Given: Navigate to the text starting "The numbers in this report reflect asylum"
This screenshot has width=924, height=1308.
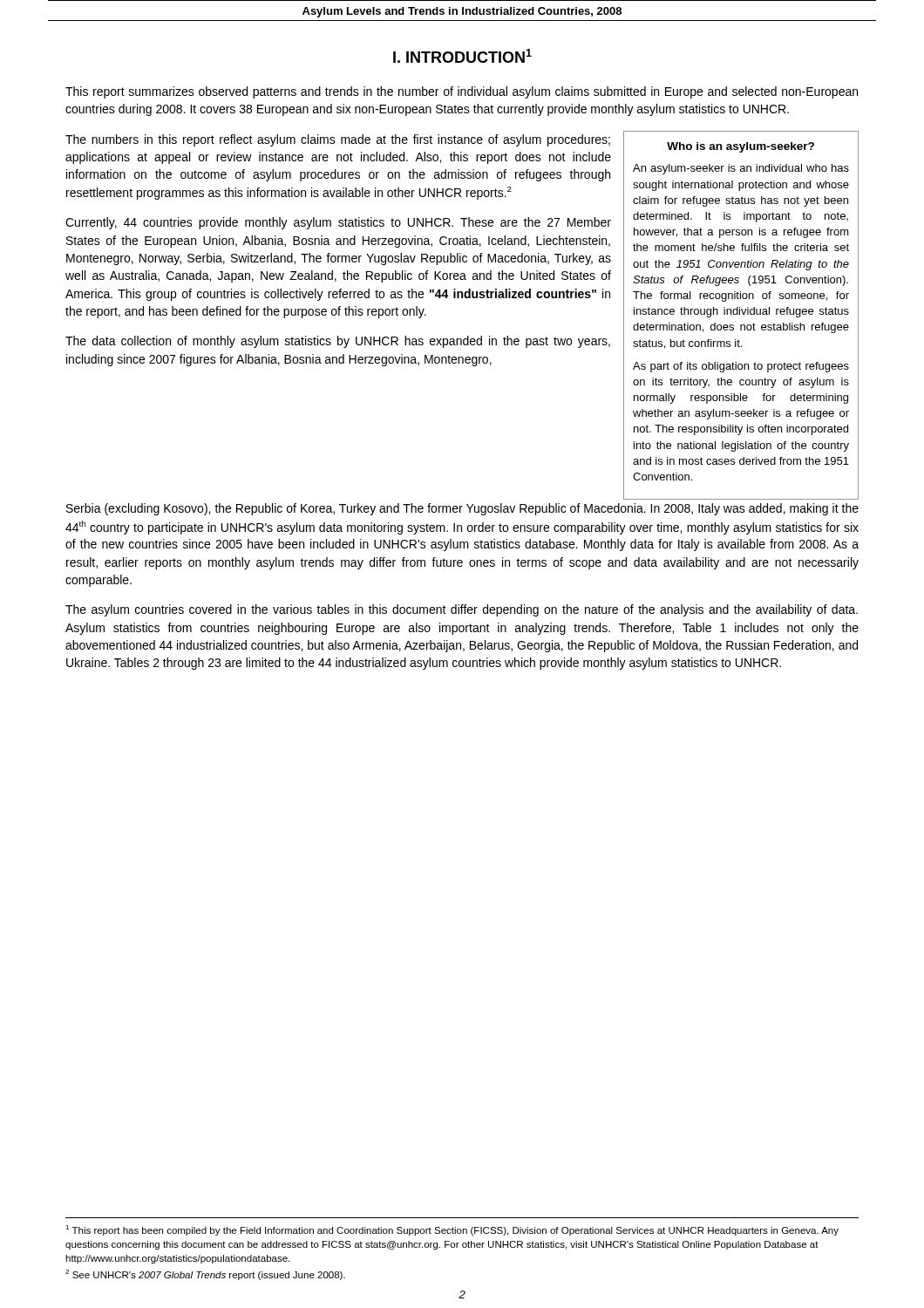Looking at the screenshot, I should tap(338, 249).
